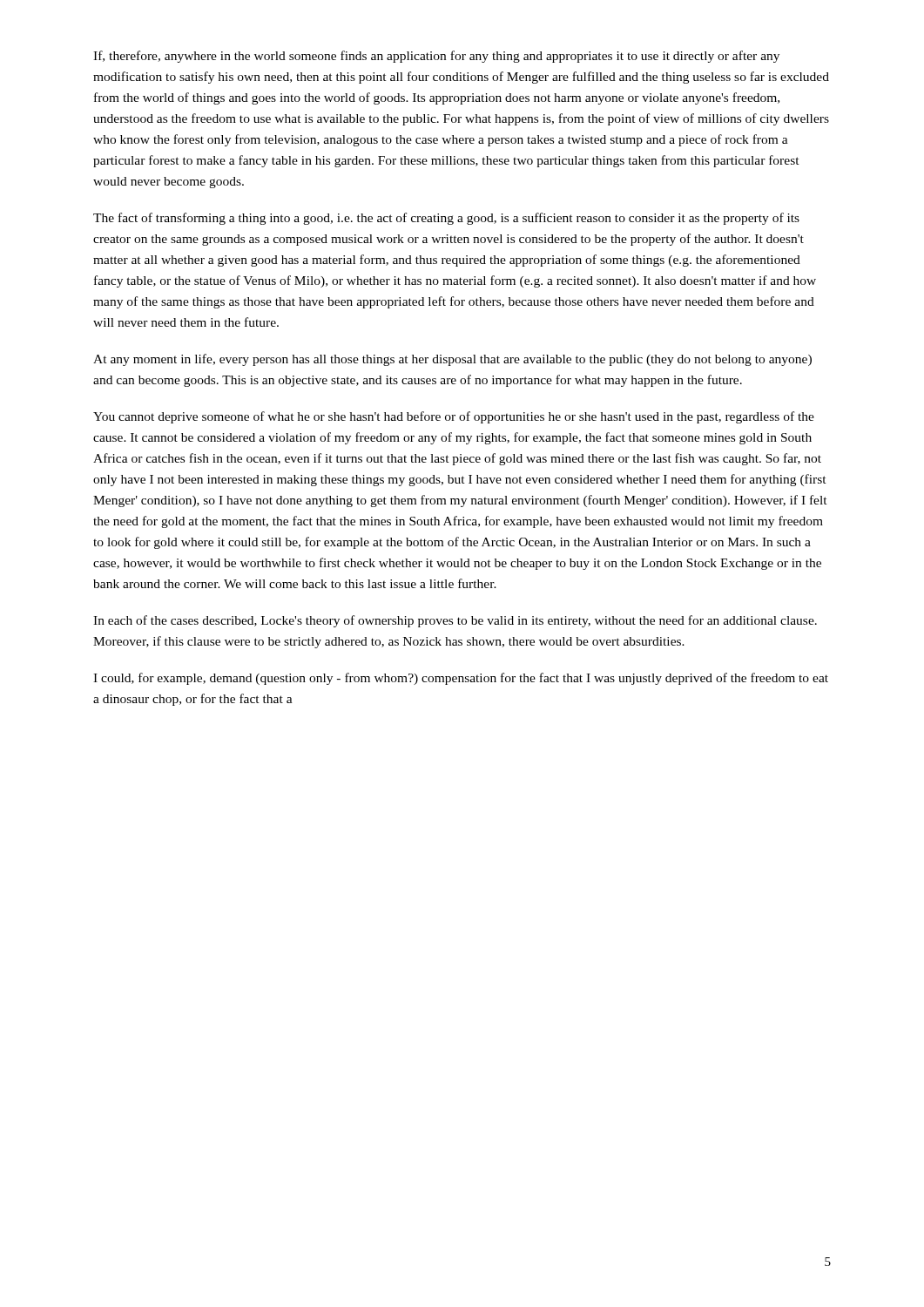This screenshot has width=924, height=1307.
Task: Click on the text block with the text "If, therefore, anywhere in"
Action: pos(461,118)
